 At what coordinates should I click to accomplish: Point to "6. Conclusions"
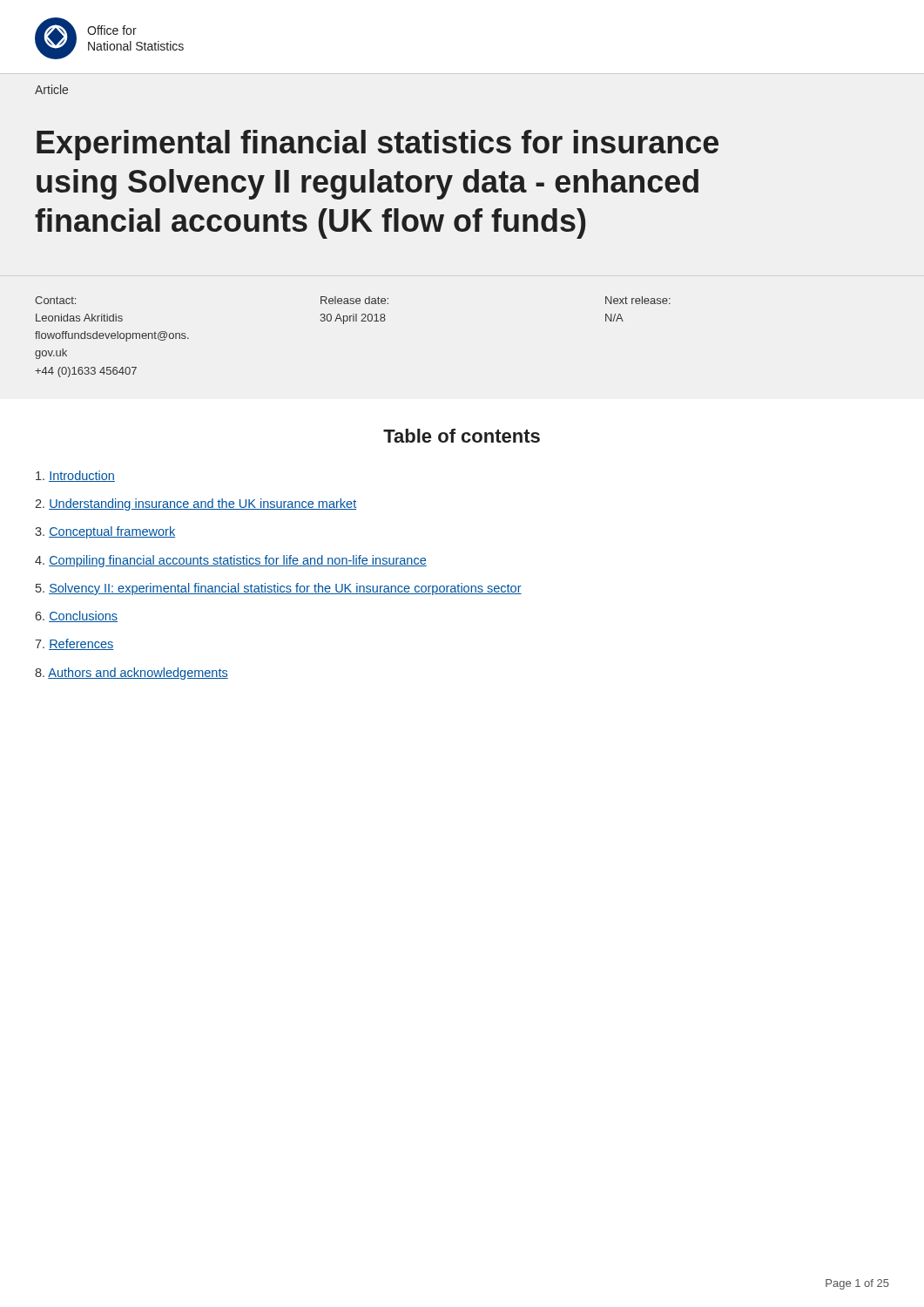[x=76, y=616]
